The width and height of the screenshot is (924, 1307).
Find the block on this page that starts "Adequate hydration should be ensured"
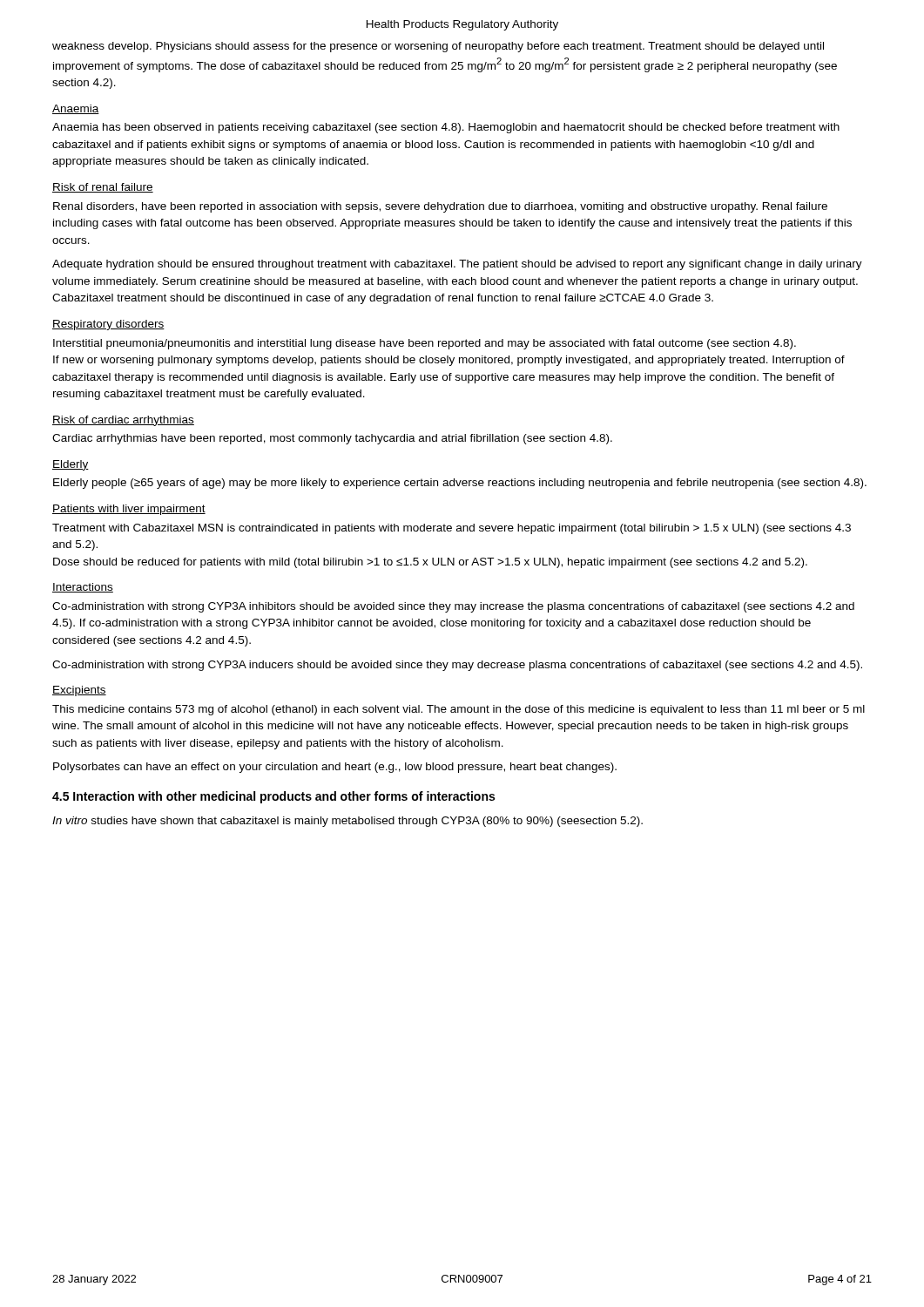click(x=457, y=281)
